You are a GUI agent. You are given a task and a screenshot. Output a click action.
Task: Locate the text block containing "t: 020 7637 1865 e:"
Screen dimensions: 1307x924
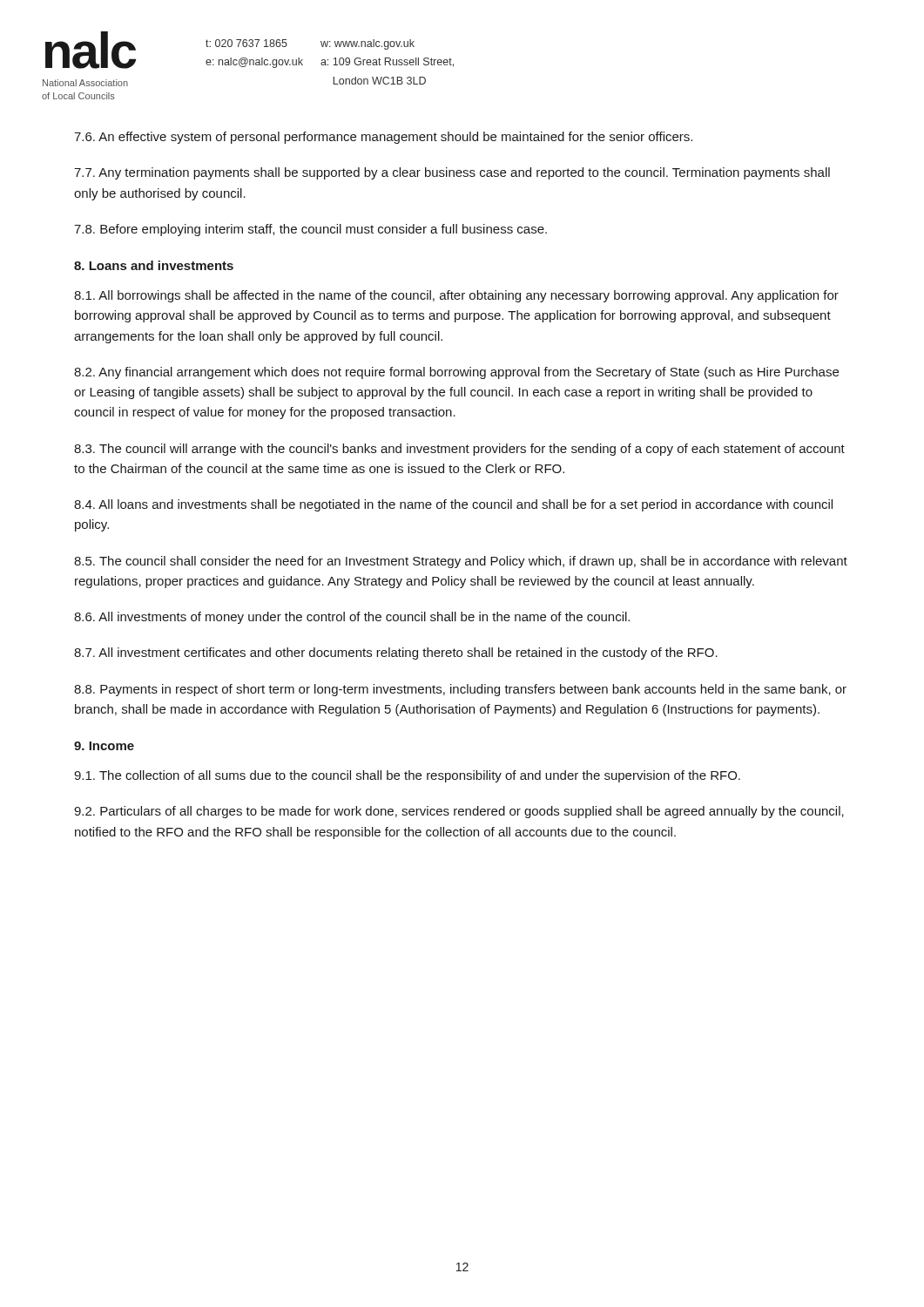coord(330,63)
